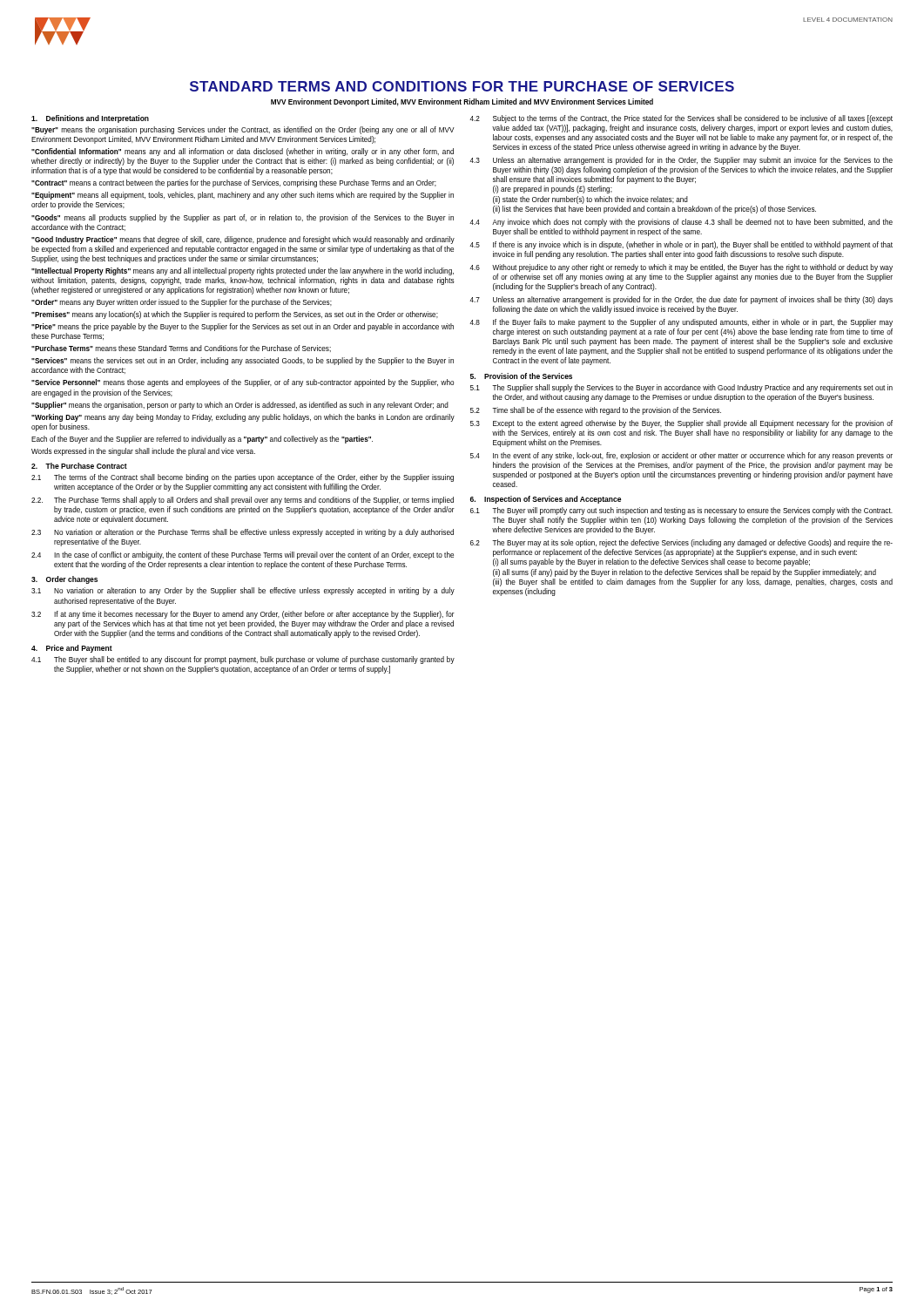Navigate to the text starting "5.4 In the event of any"
924x1307 pixels.
(x=681, y=471)
